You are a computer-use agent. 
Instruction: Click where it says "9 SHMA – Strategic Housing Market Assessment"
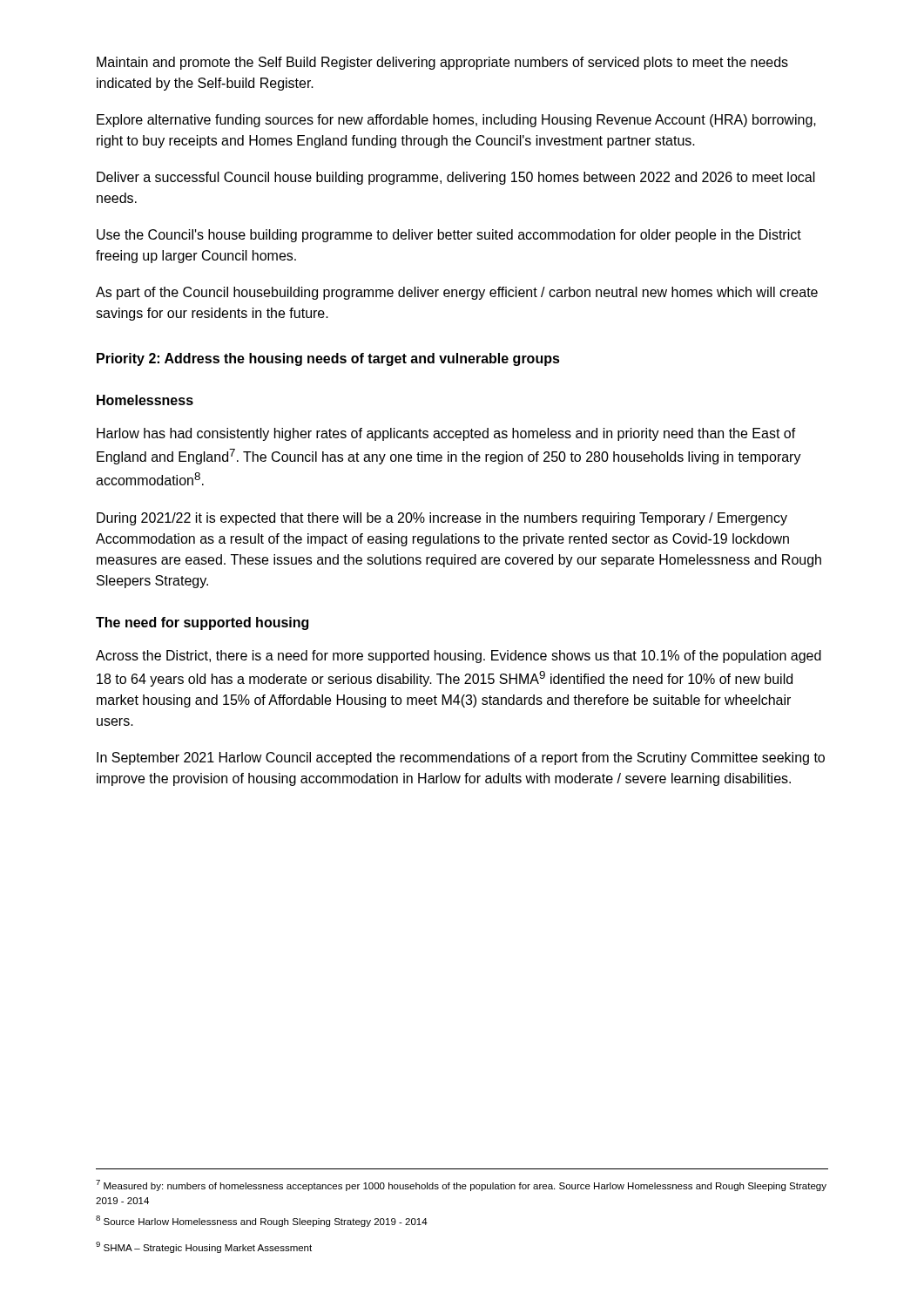tap(204, 1246)
